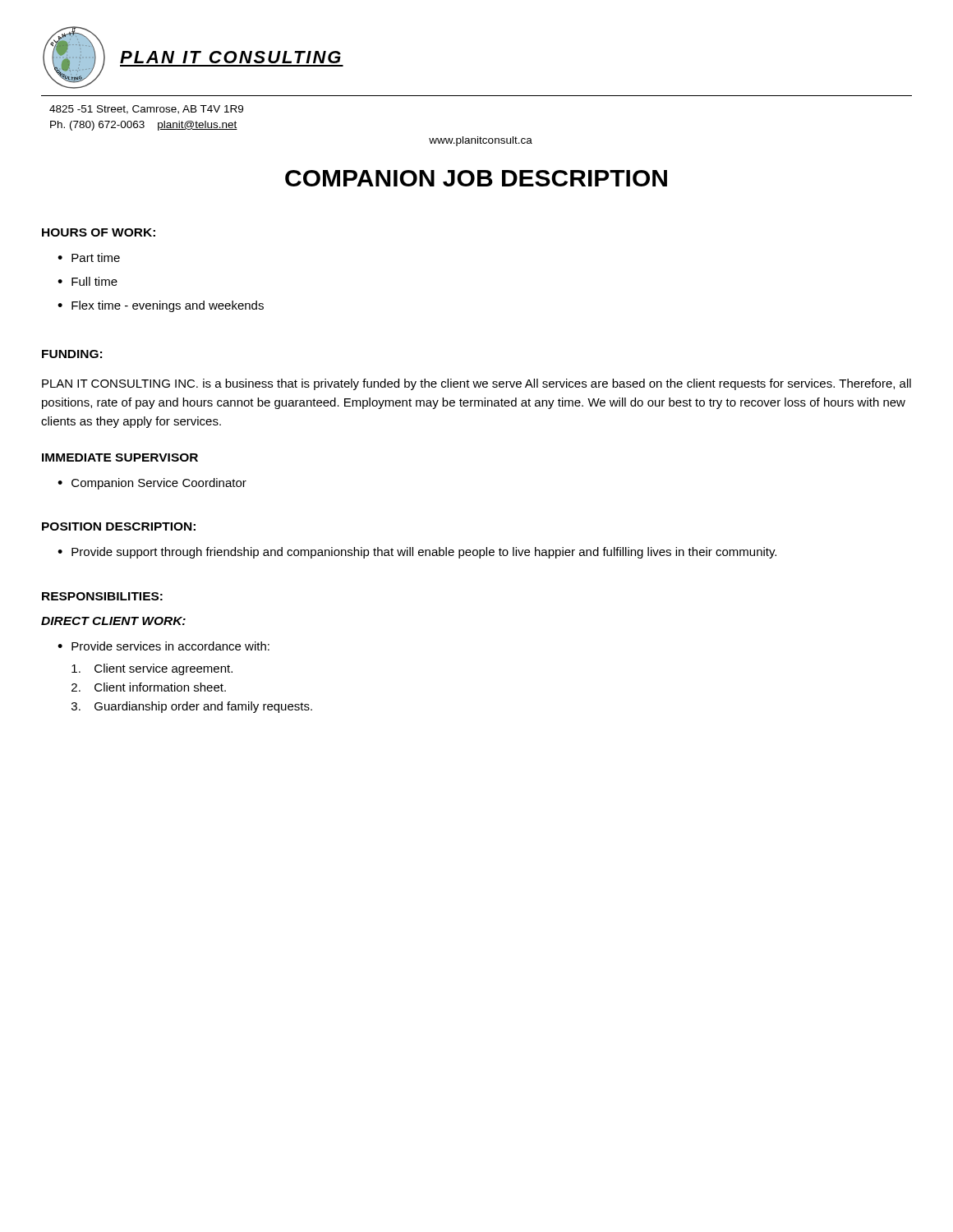Image resolution: width=953 pixels, height=1232 pixels.
Task: Click on the text block starting "COMPANION JOB DESCRIPTION"
Action: (476, 178)
